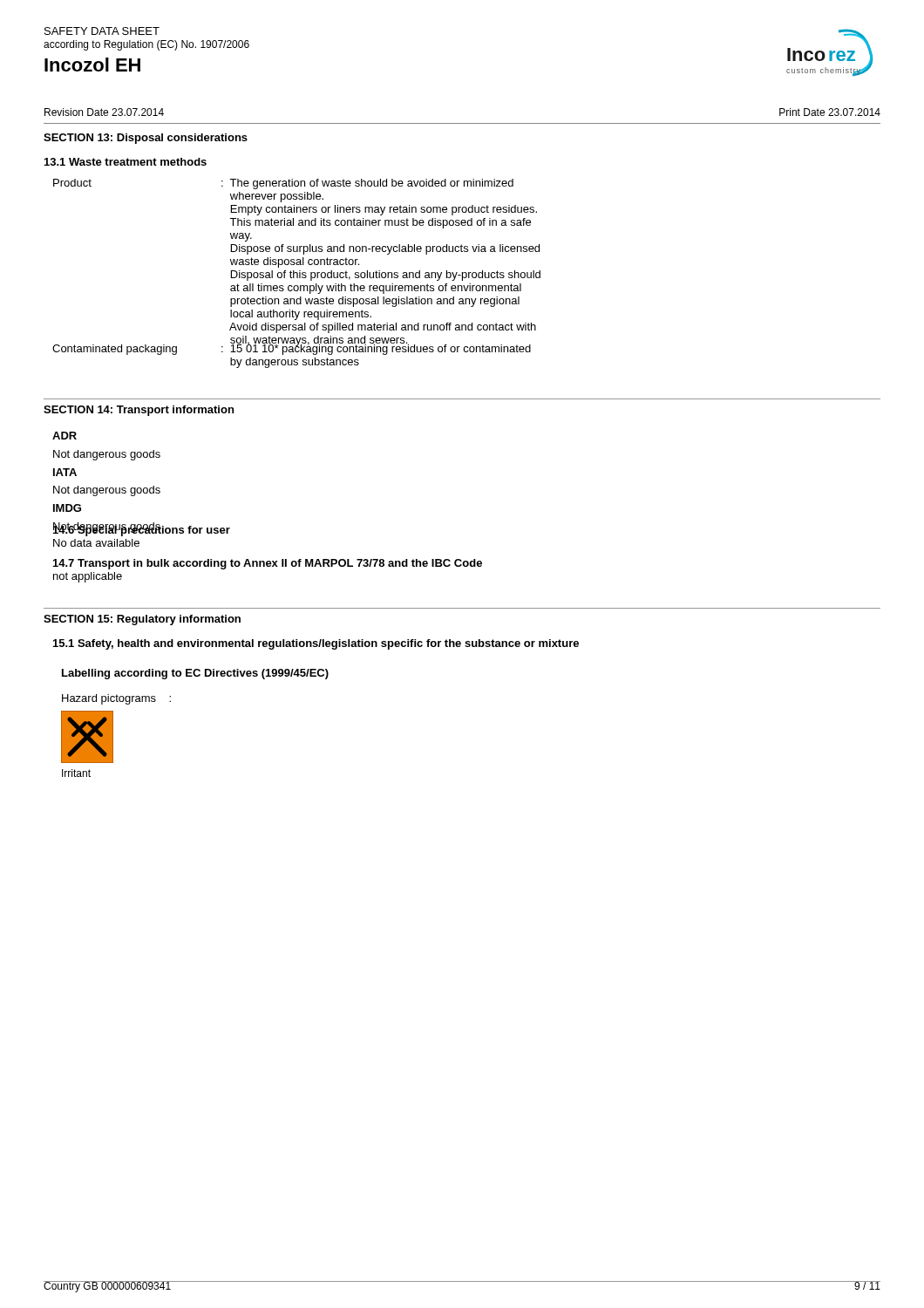
Task: Click on the section header that reads "SECTION 14: Transport information"
Action: [139, 409]
